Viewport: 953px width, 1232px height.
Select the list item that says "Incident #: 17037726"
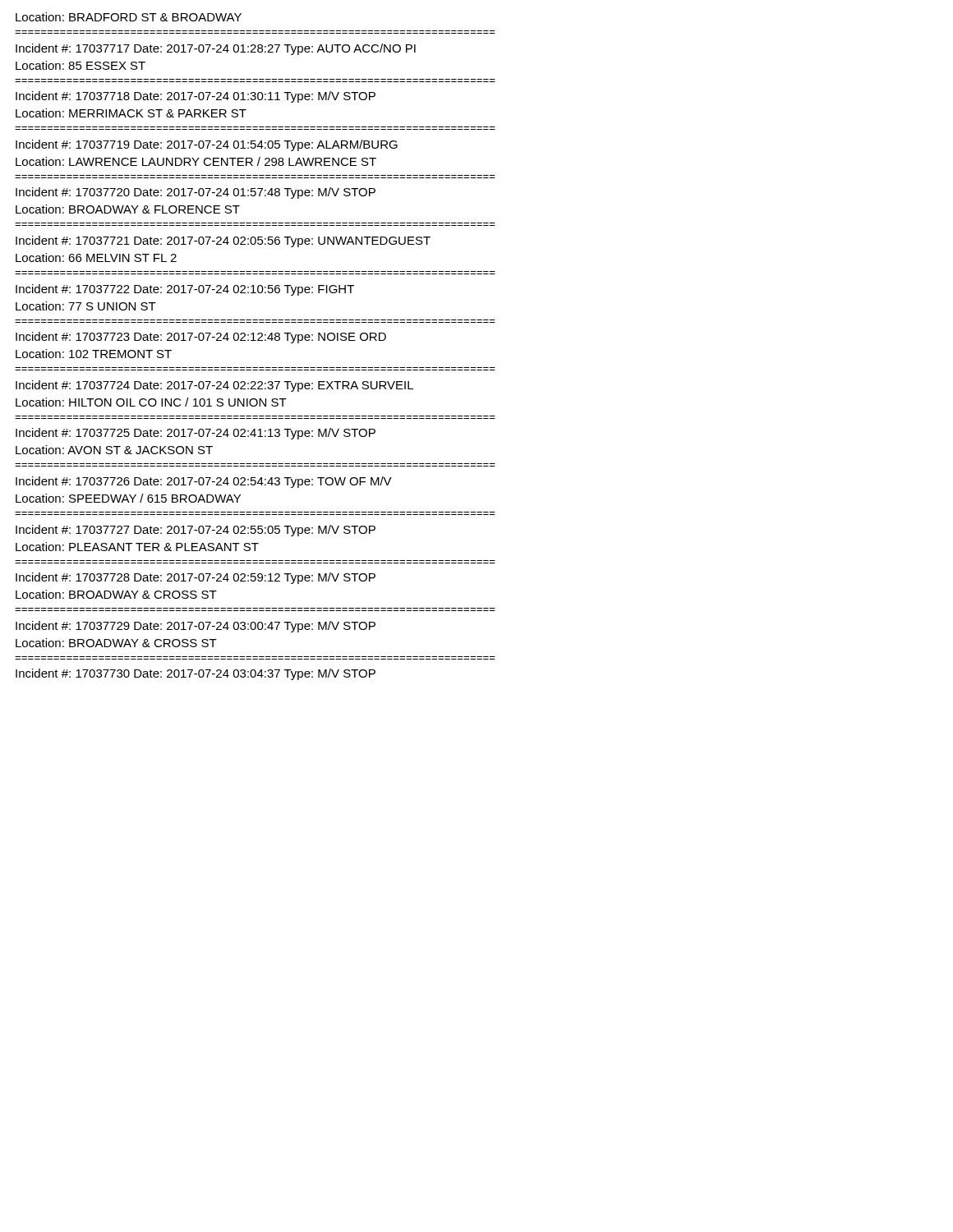pyautogui.click(x=204, y=482)
